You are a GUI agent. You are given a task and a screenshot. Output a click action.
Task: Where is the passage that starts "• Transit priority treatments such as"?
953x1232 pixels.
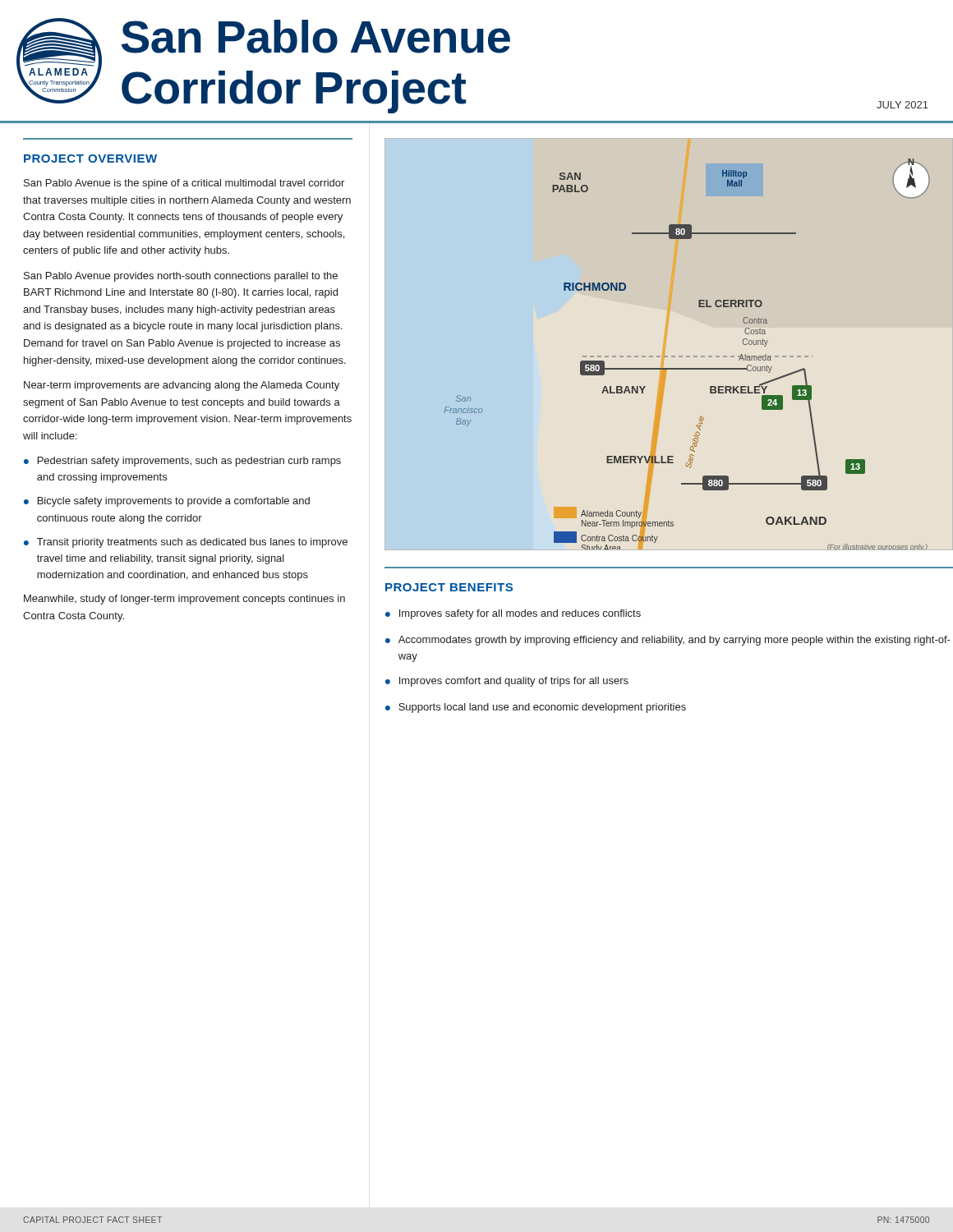(x=188, y=558)
